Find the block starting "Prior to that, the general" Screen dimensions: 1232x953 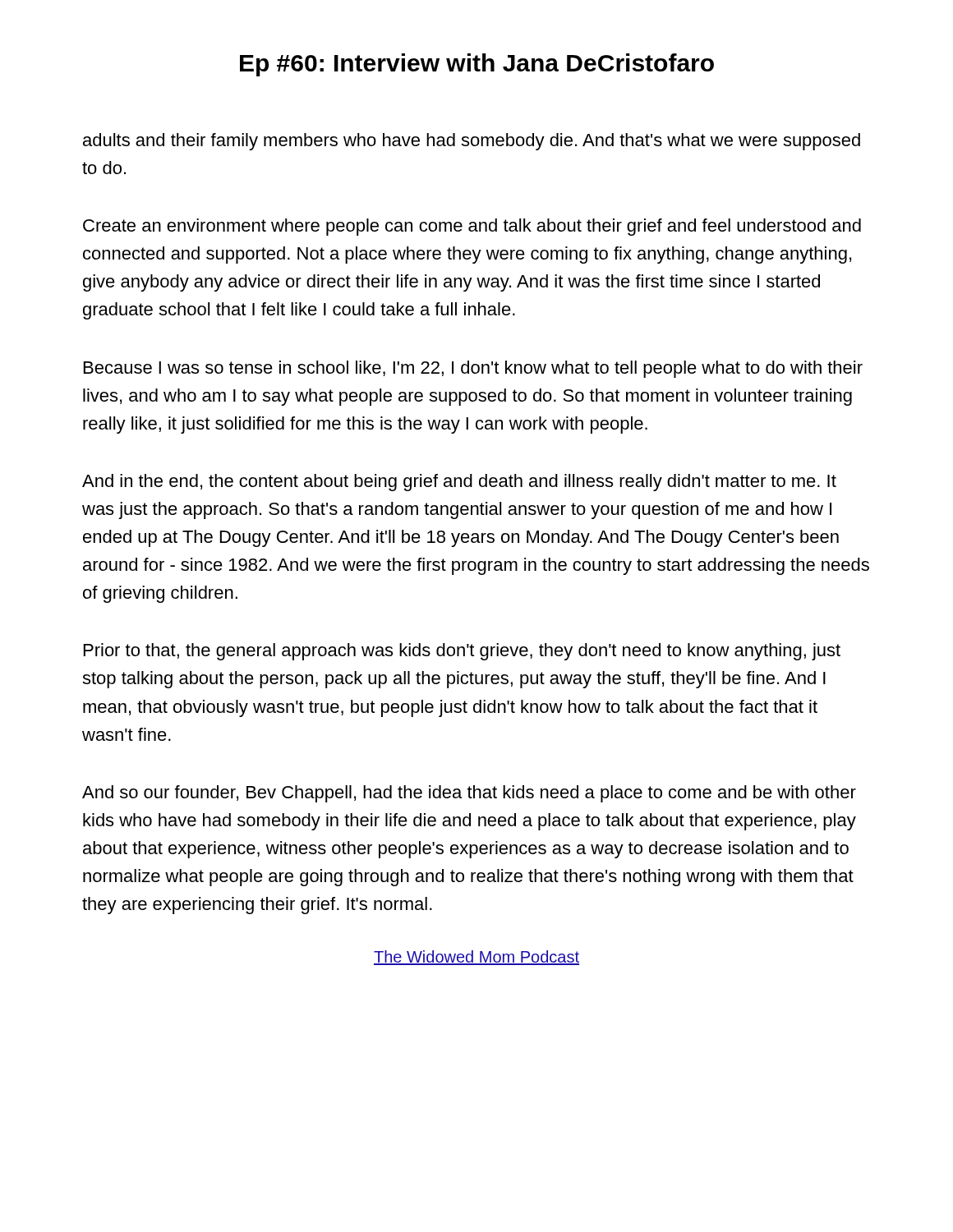(461, 692)
